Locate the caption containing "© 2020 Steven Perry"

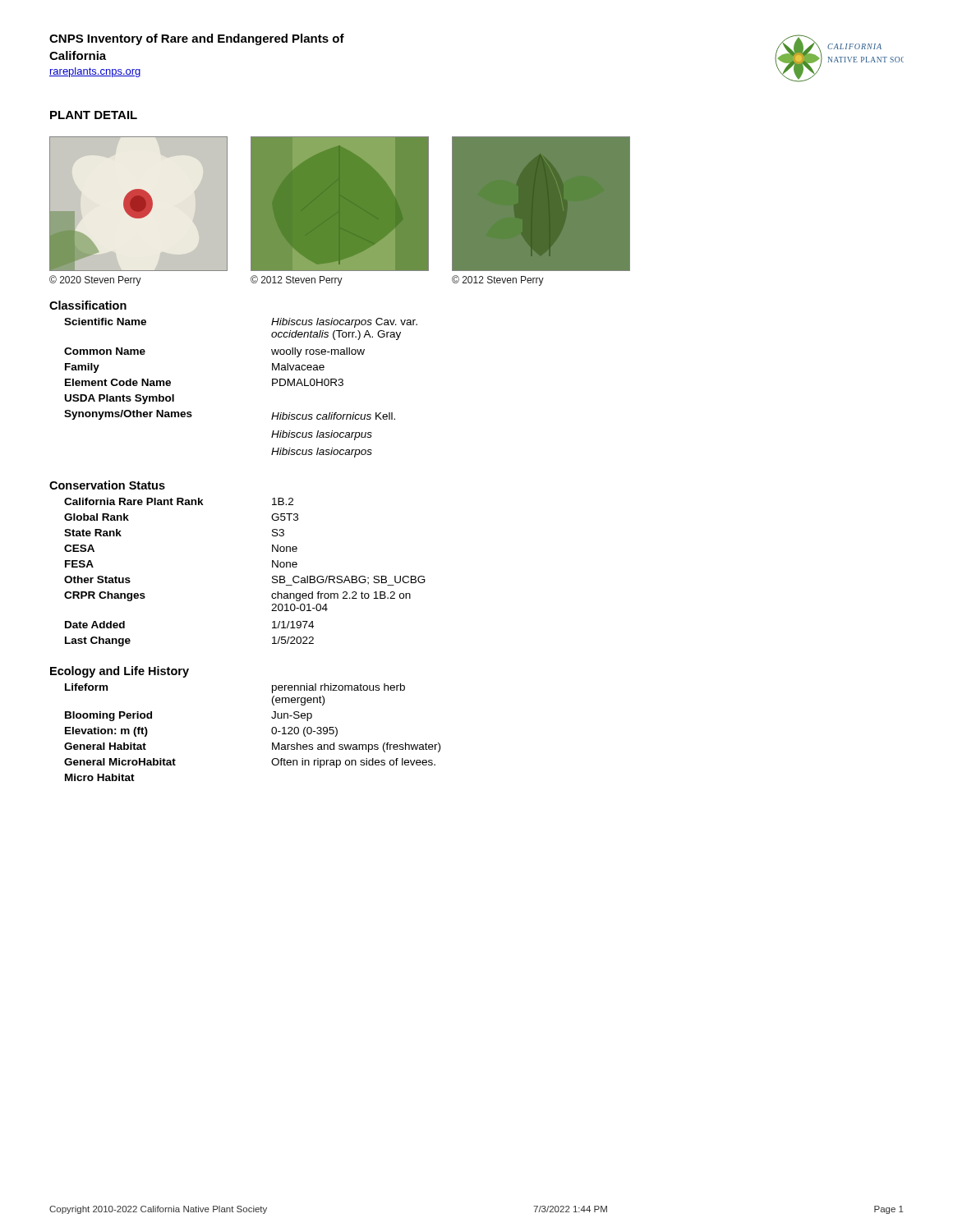click(x=95, y=280)
